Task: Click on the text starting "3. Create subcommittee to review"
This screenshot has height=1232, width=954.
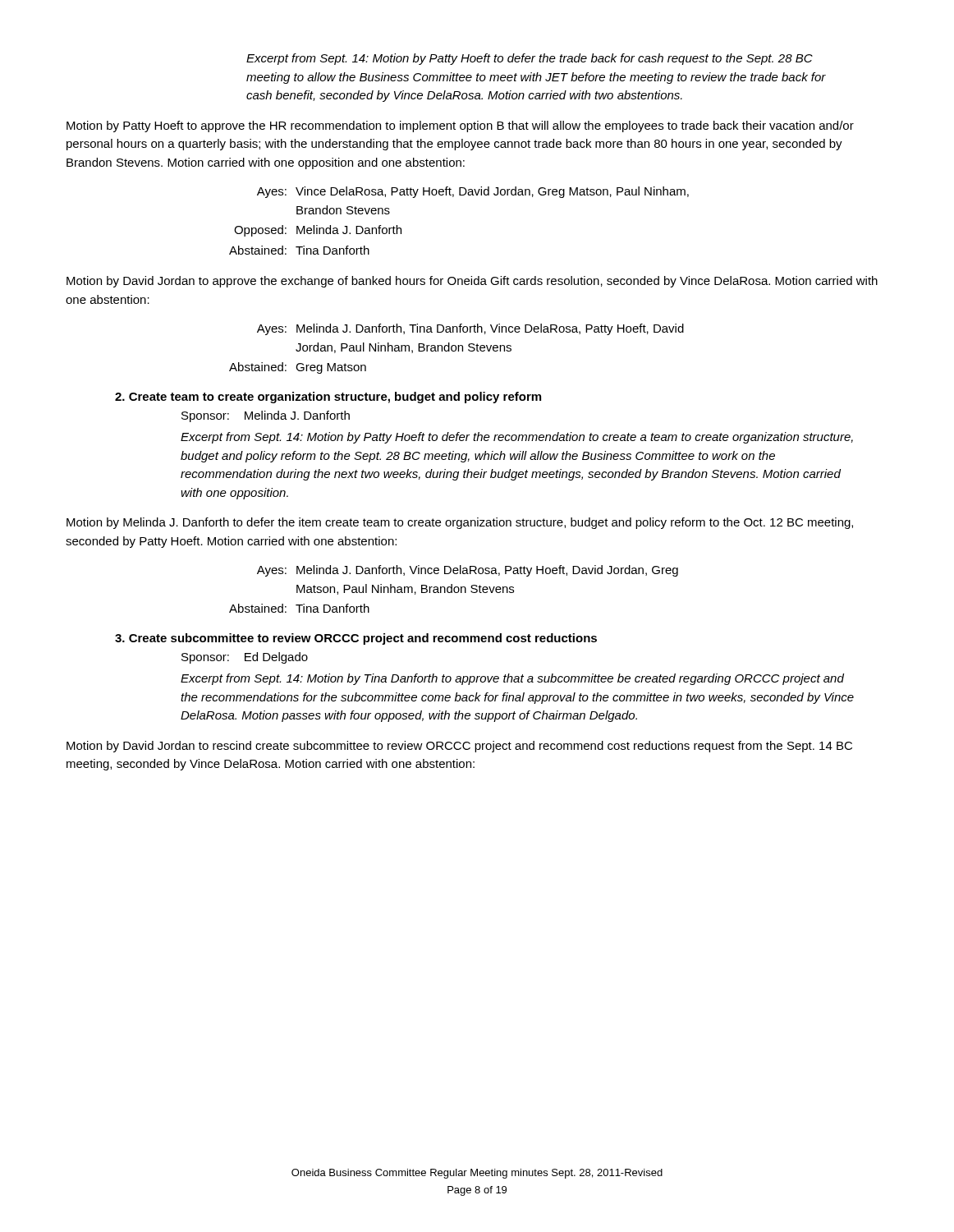Action: point(502,678)
